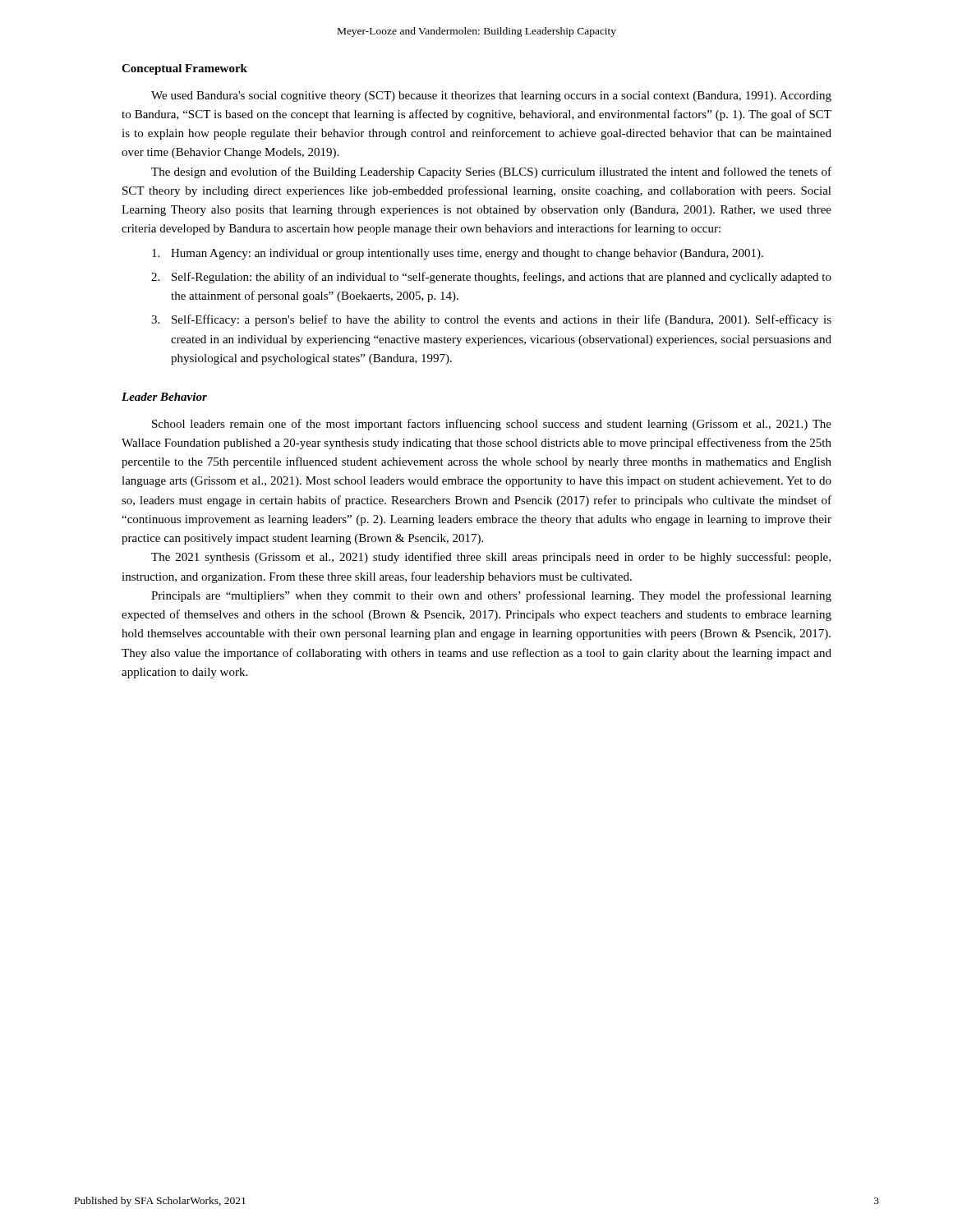Find the block on this page that starts "Human Agency: an individual or group"

491,253
